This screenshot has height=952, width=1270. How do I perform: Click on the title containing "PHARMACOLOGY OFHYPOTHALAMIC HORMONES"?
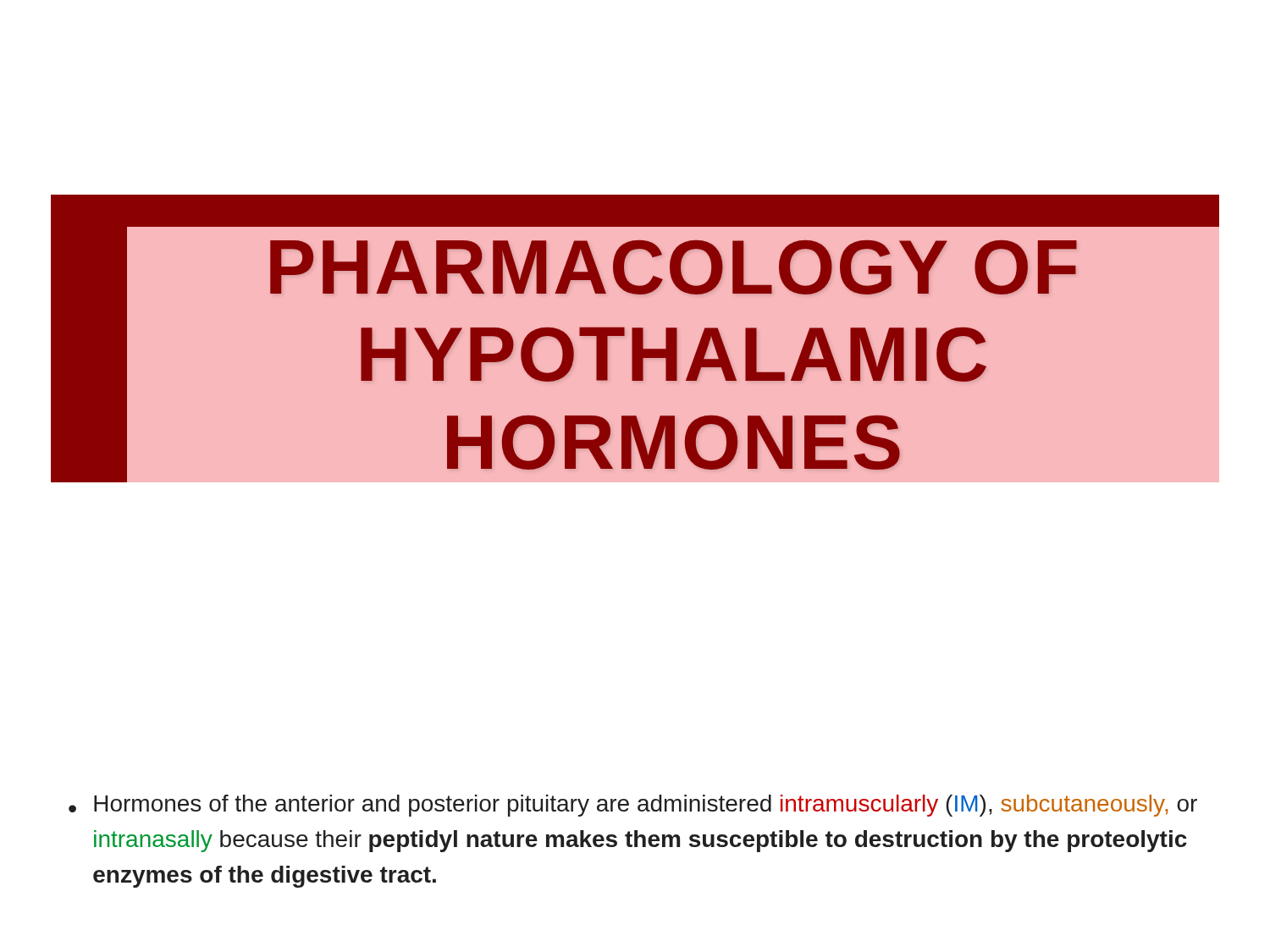[x=635, y=338]
